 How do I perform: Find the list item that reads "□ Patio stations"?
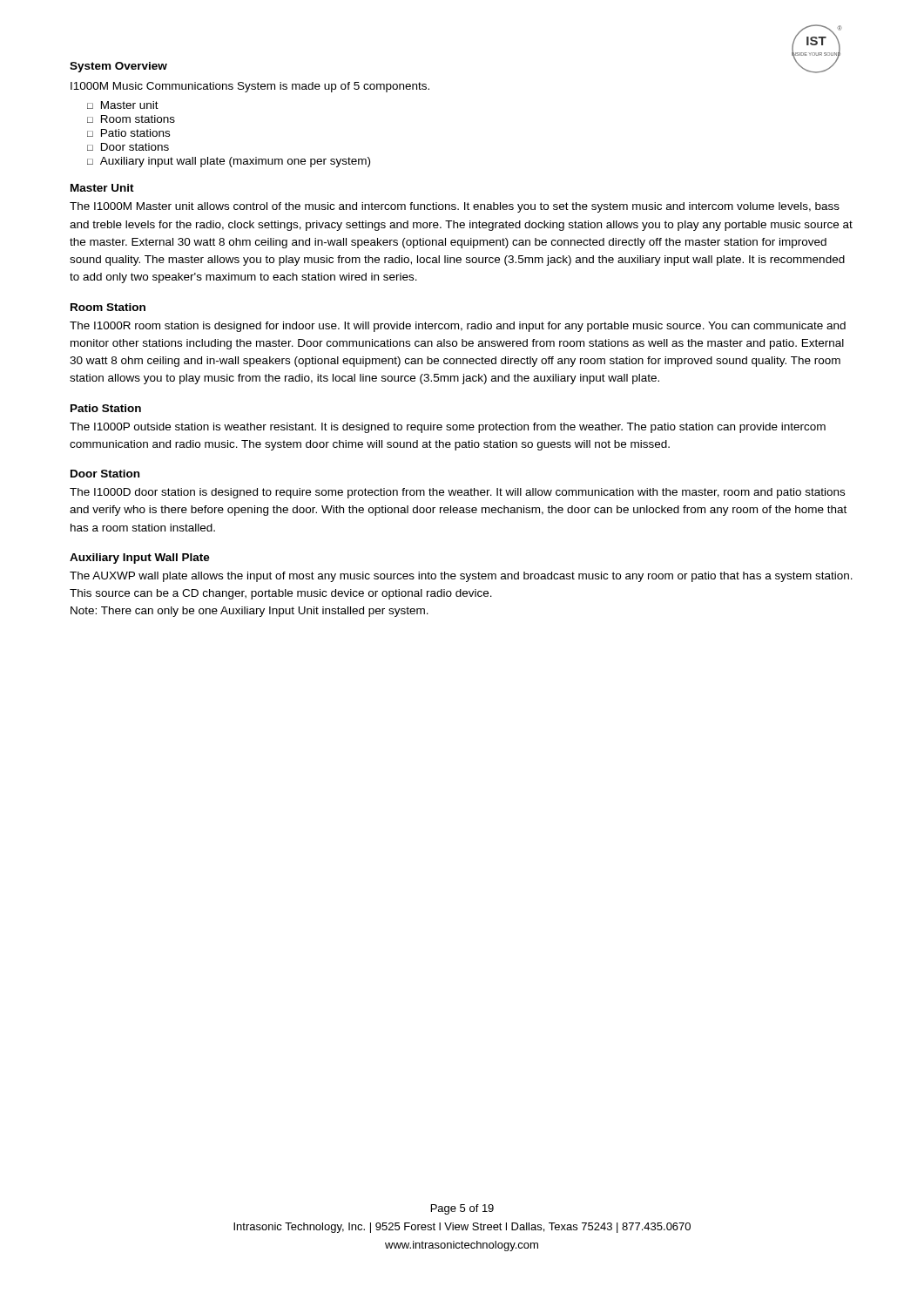coord(129,133)
